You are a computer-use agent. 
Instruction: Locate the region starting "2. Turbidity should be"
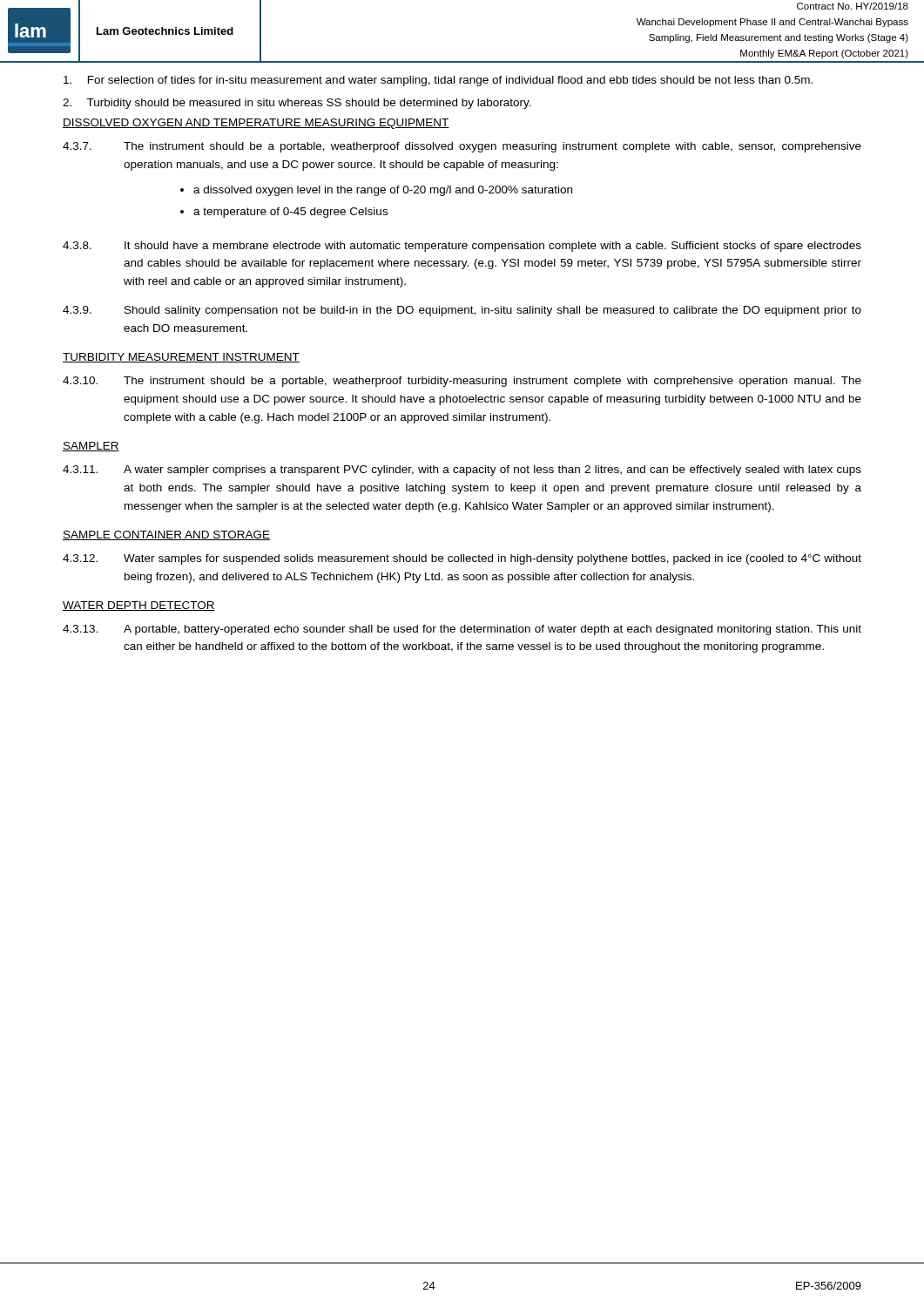297,103
